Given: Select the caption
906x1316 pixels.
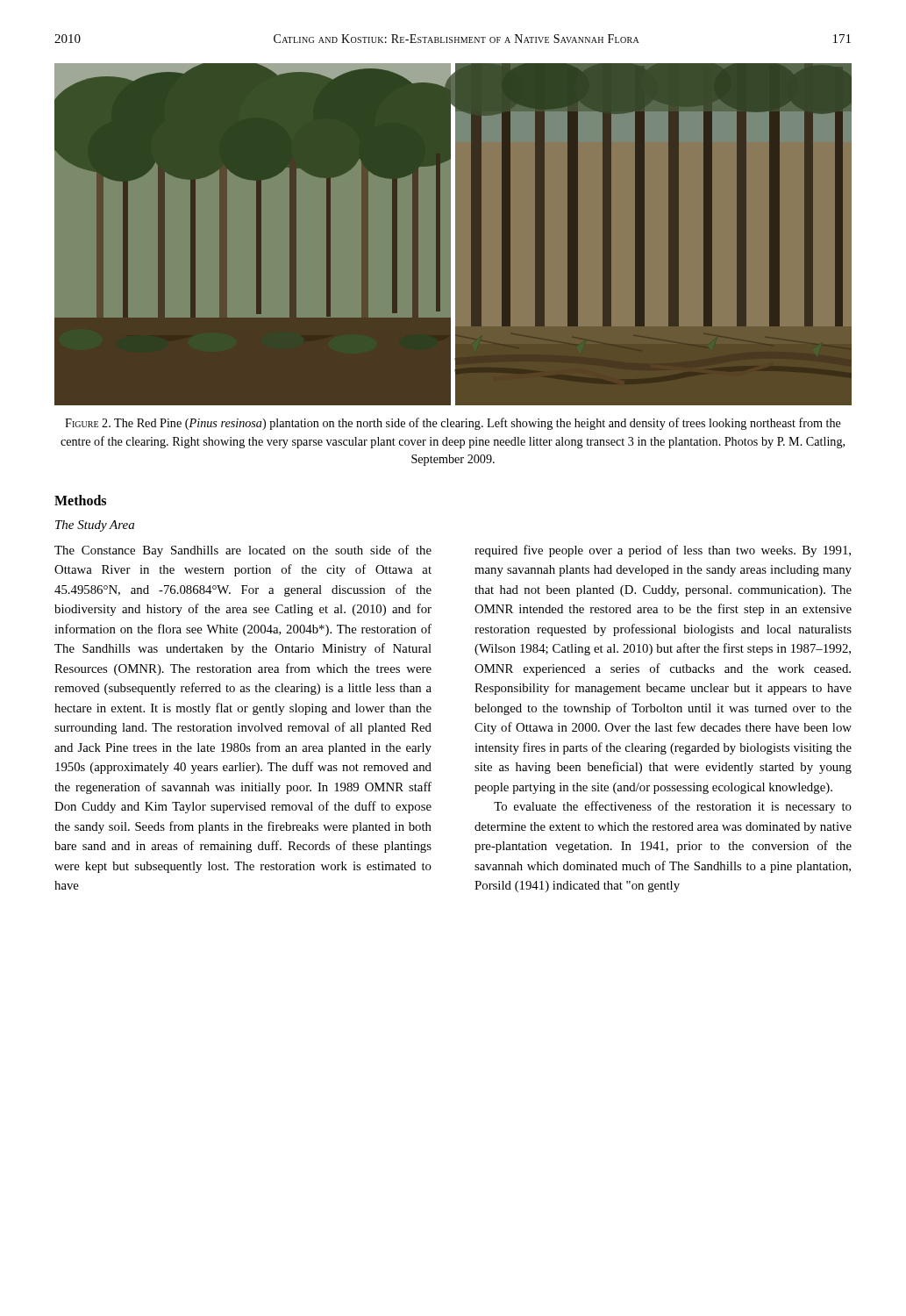Looking at the screenshot, I should click(x=453, y=441).
